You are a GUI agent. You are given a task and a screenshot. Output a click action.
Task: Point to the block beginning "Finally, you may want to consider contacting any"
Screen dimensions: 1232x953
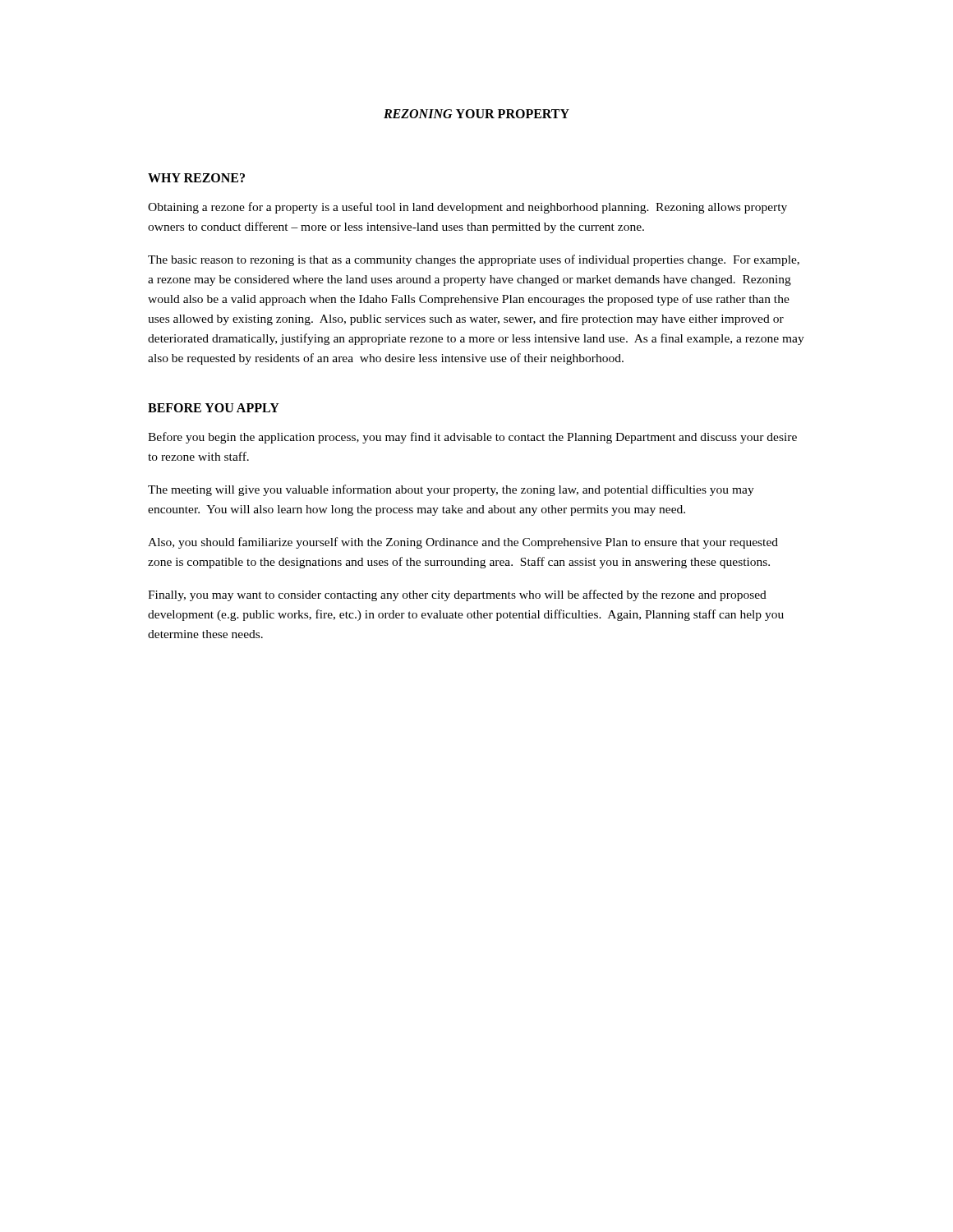coord(466,614)
